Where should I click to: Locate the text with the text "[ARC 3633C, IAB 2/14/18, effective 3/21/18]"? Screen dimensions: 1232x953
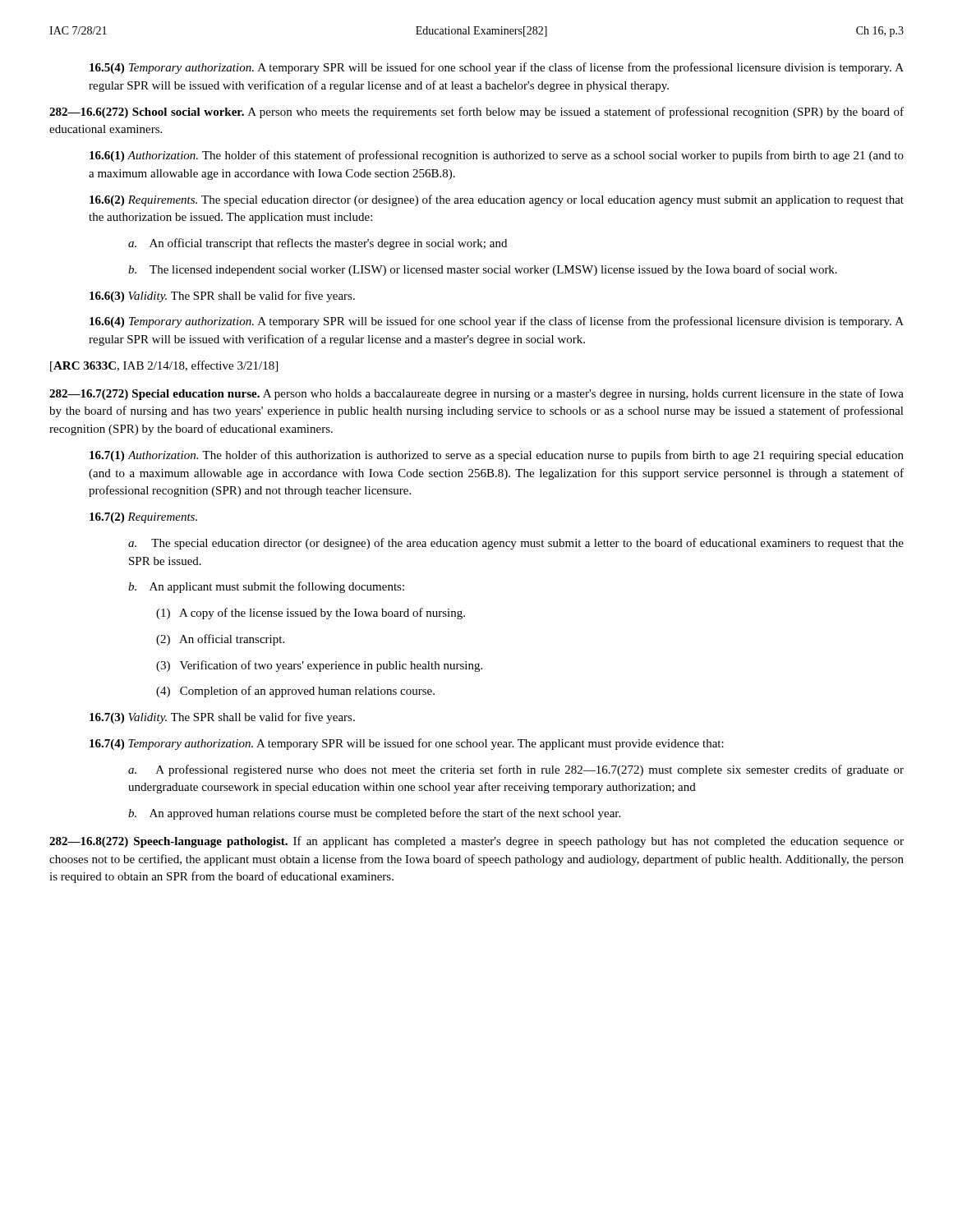(164, 366)
